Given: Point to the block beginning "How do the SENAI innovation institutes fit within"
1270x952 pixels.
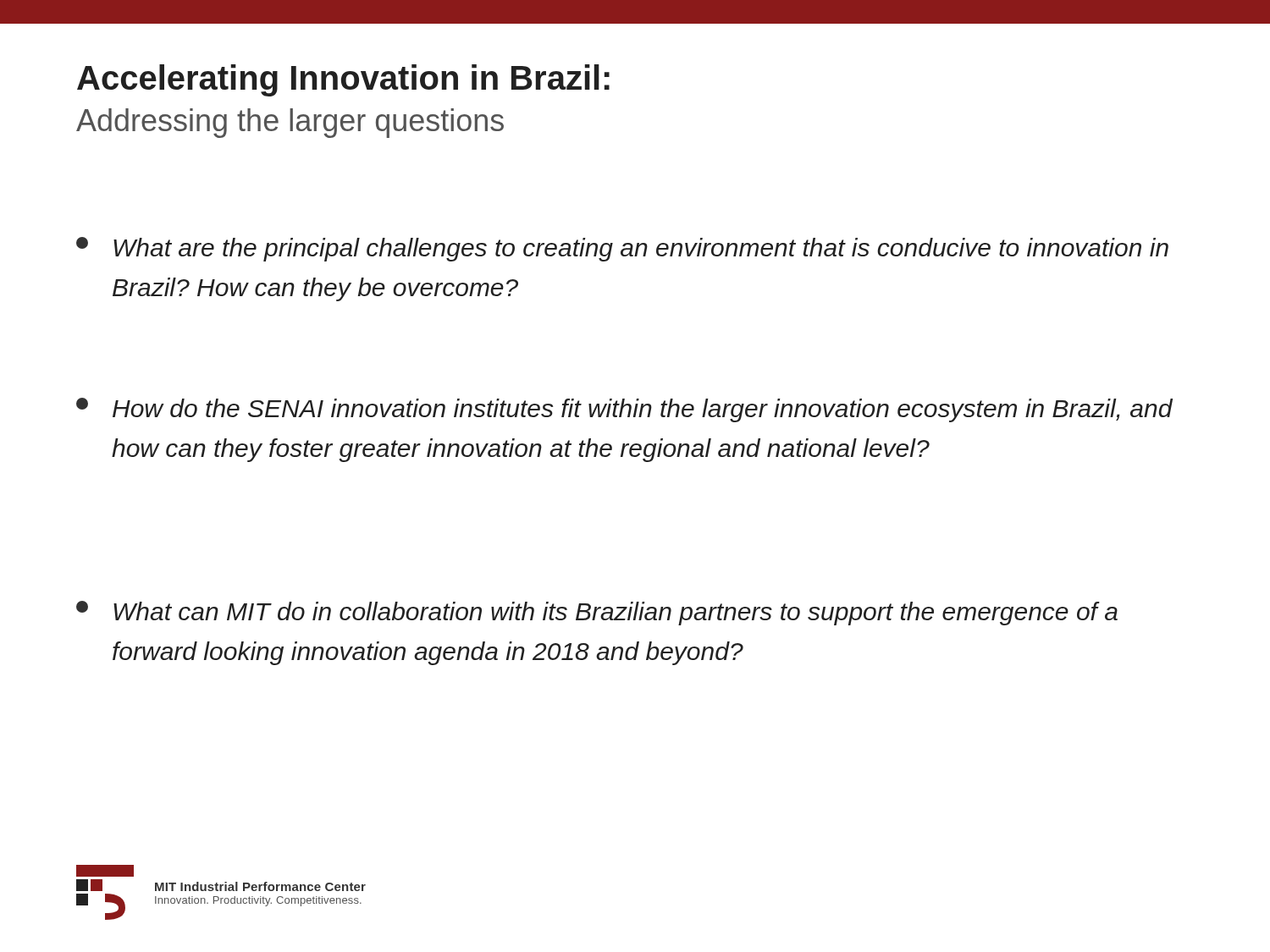Looking at the screenshot, I should pos(635,429).
